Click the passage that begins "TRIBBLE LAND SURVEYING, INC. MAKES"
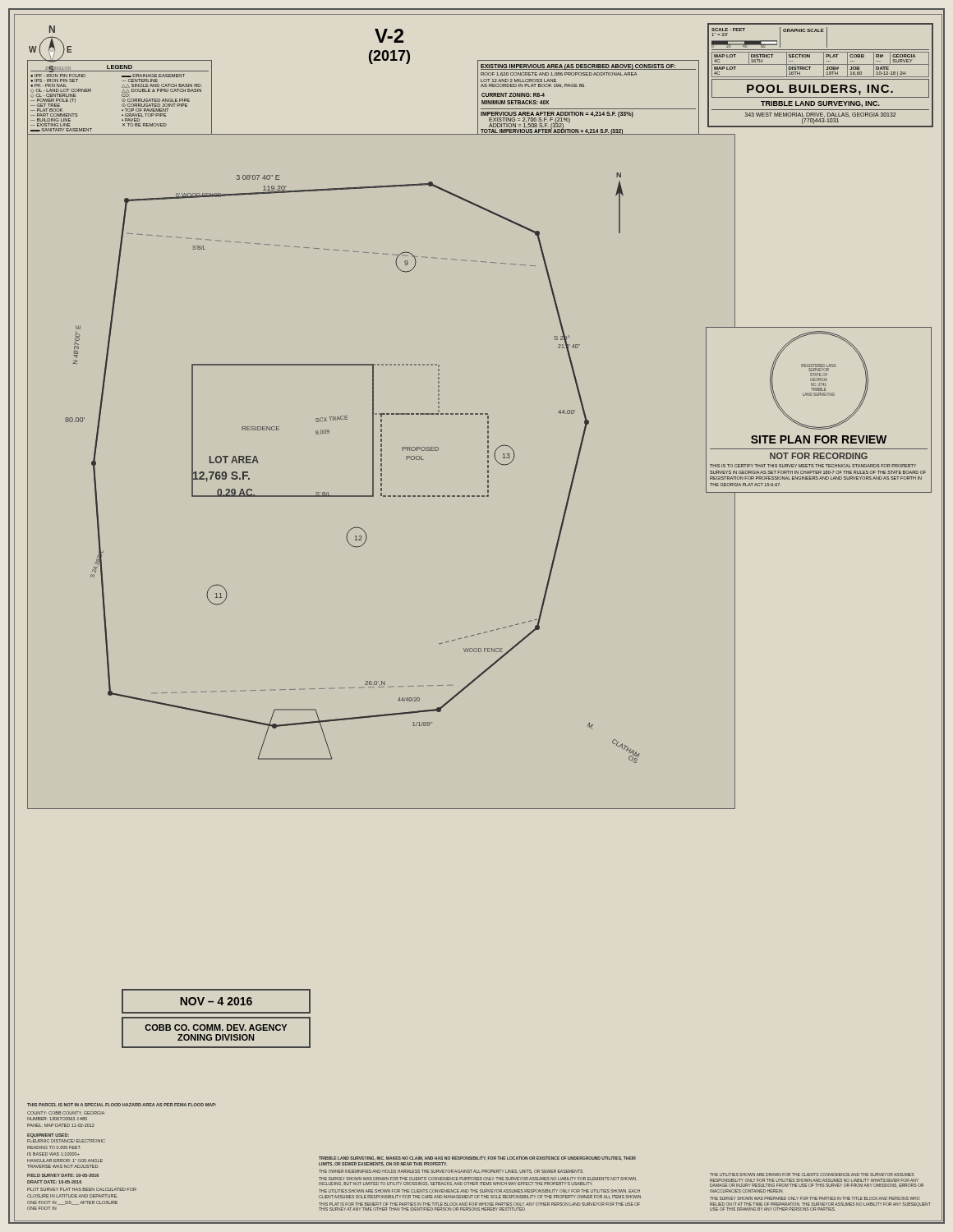Image resolution: width=953 pixels, height=1232 pixels. (x=483, y=1184)
